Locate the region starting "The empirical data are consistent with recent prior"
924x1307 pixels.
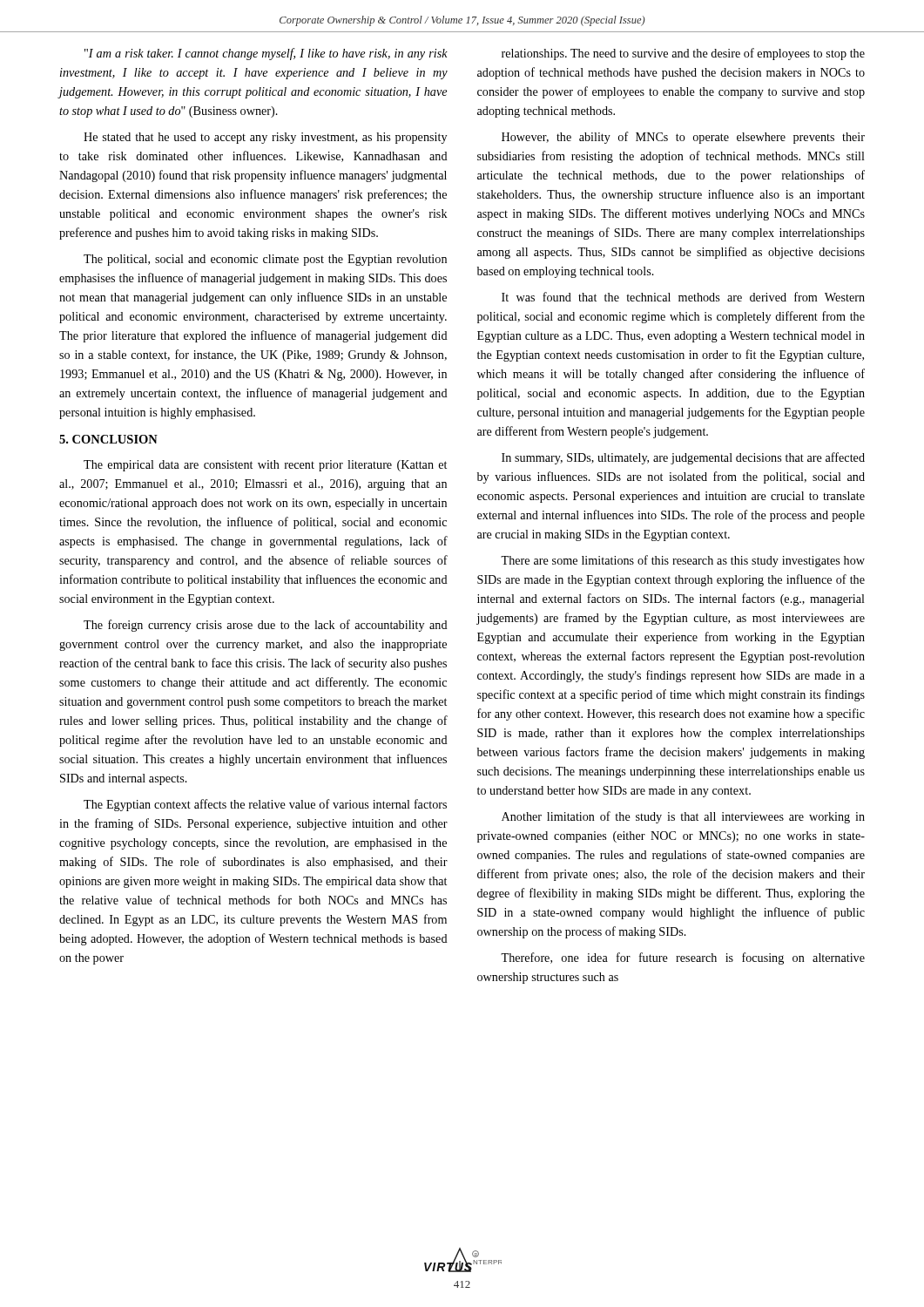pyautogui.click(x=253, y=532)
